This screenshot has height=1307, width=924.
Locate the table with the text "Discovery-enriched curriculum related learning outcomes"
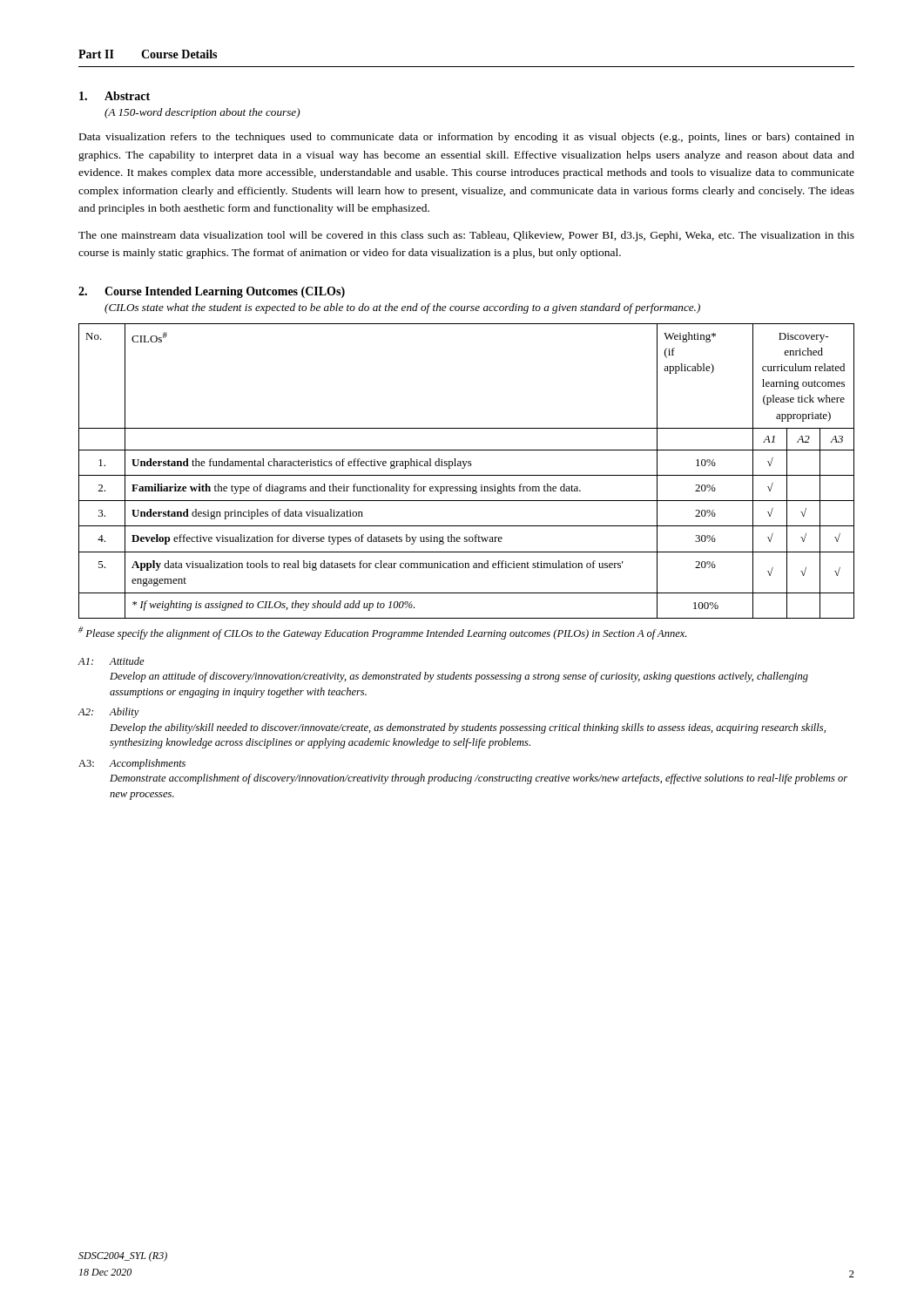click(466, 471)
